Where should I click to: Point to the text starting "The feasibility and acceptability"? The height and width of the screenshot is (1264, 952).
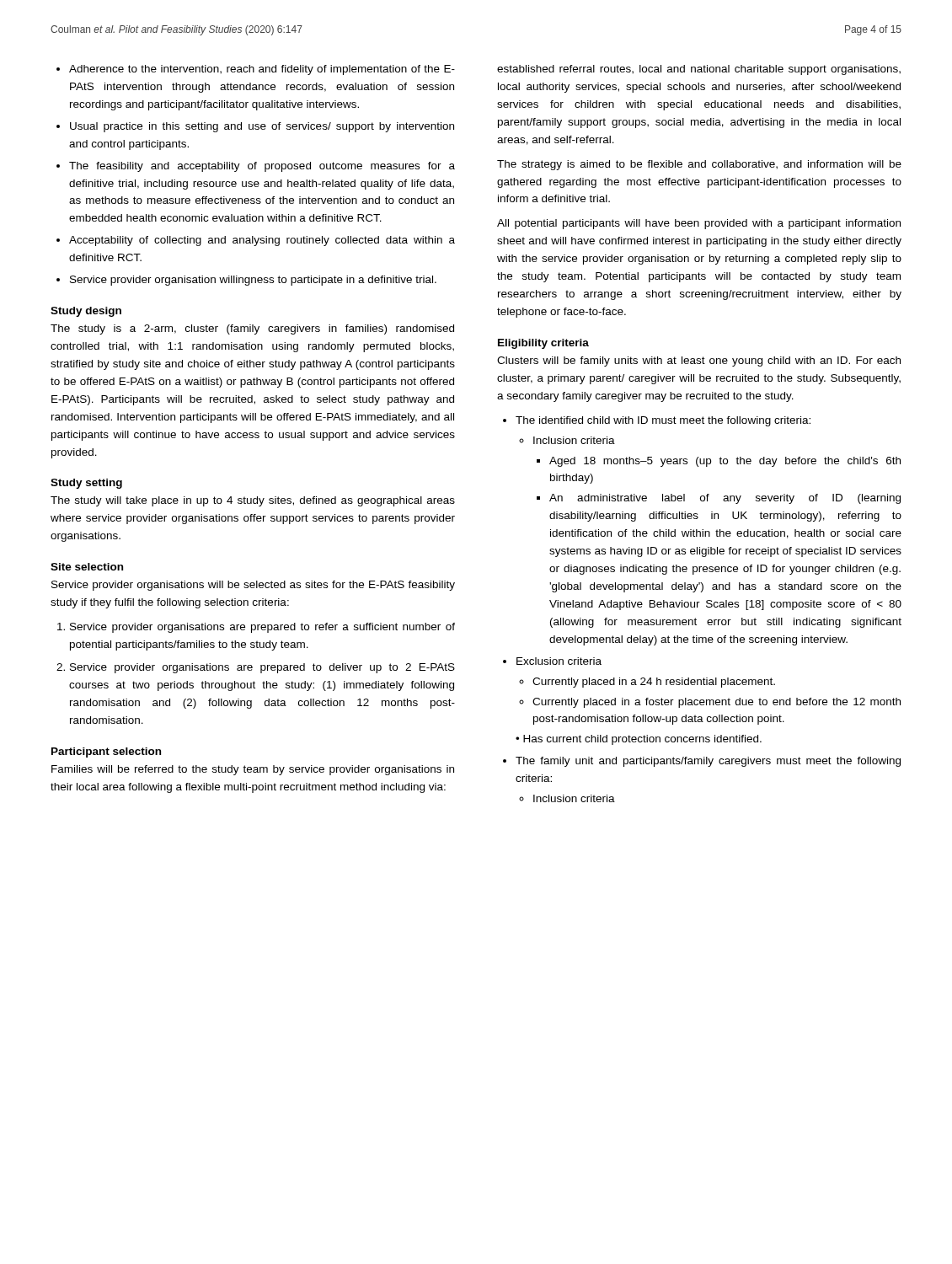pos(262,192)
